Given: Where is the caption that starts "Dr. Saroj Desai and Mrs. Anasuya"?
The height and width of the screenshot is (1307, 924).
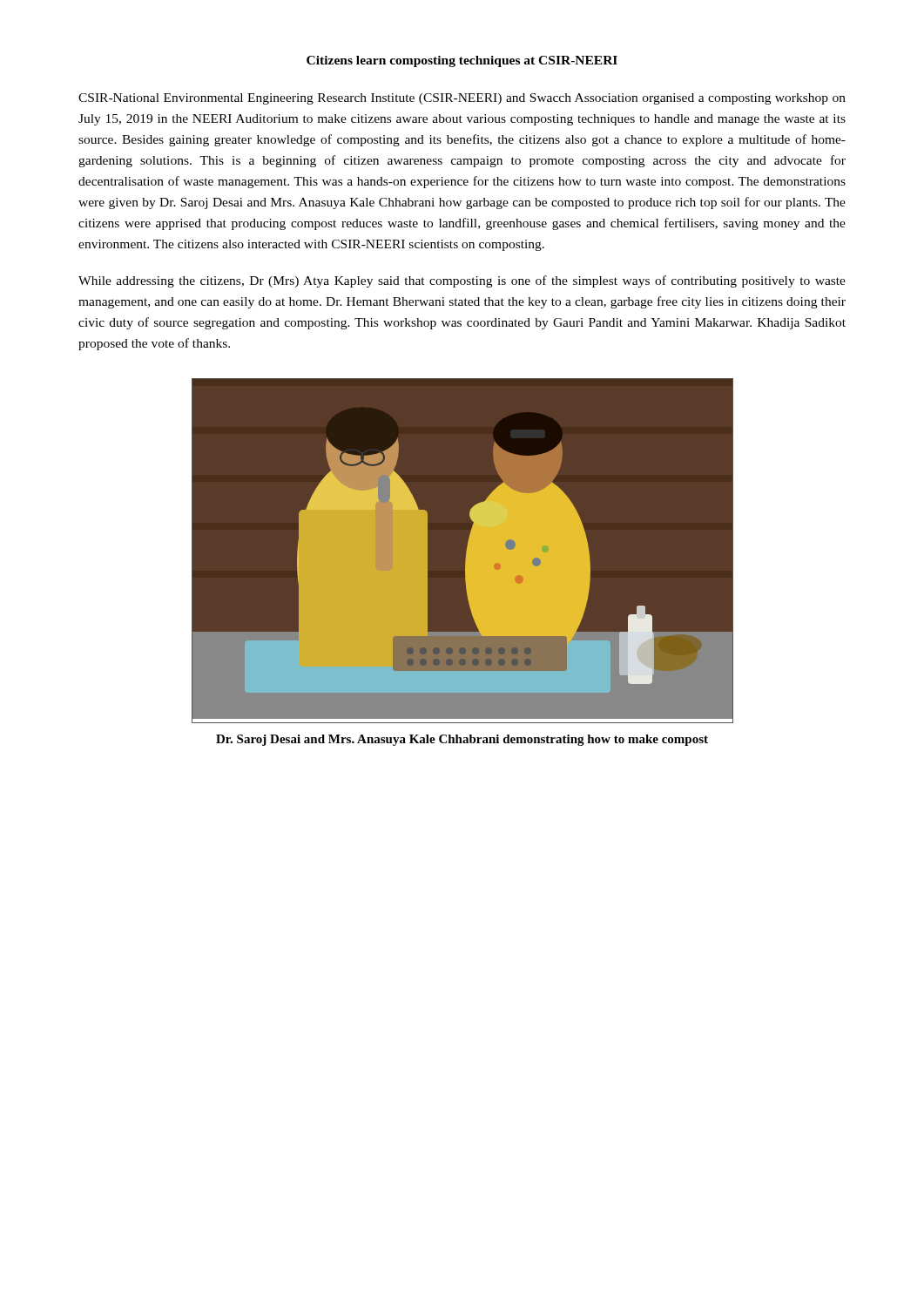Looking at the screenshot, I should (462, 739).
